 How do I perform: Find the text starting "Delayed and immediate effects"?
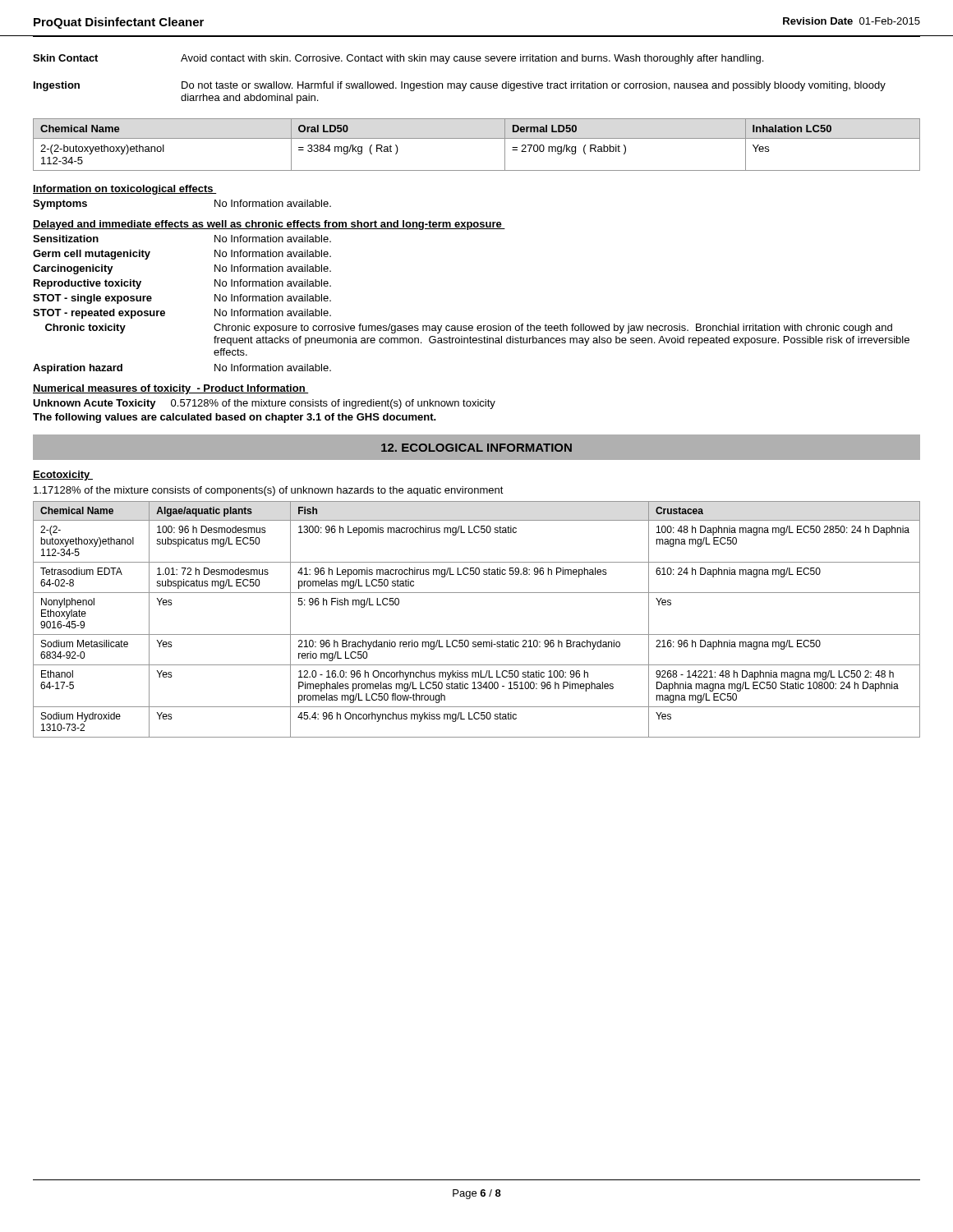click(269, 224)
